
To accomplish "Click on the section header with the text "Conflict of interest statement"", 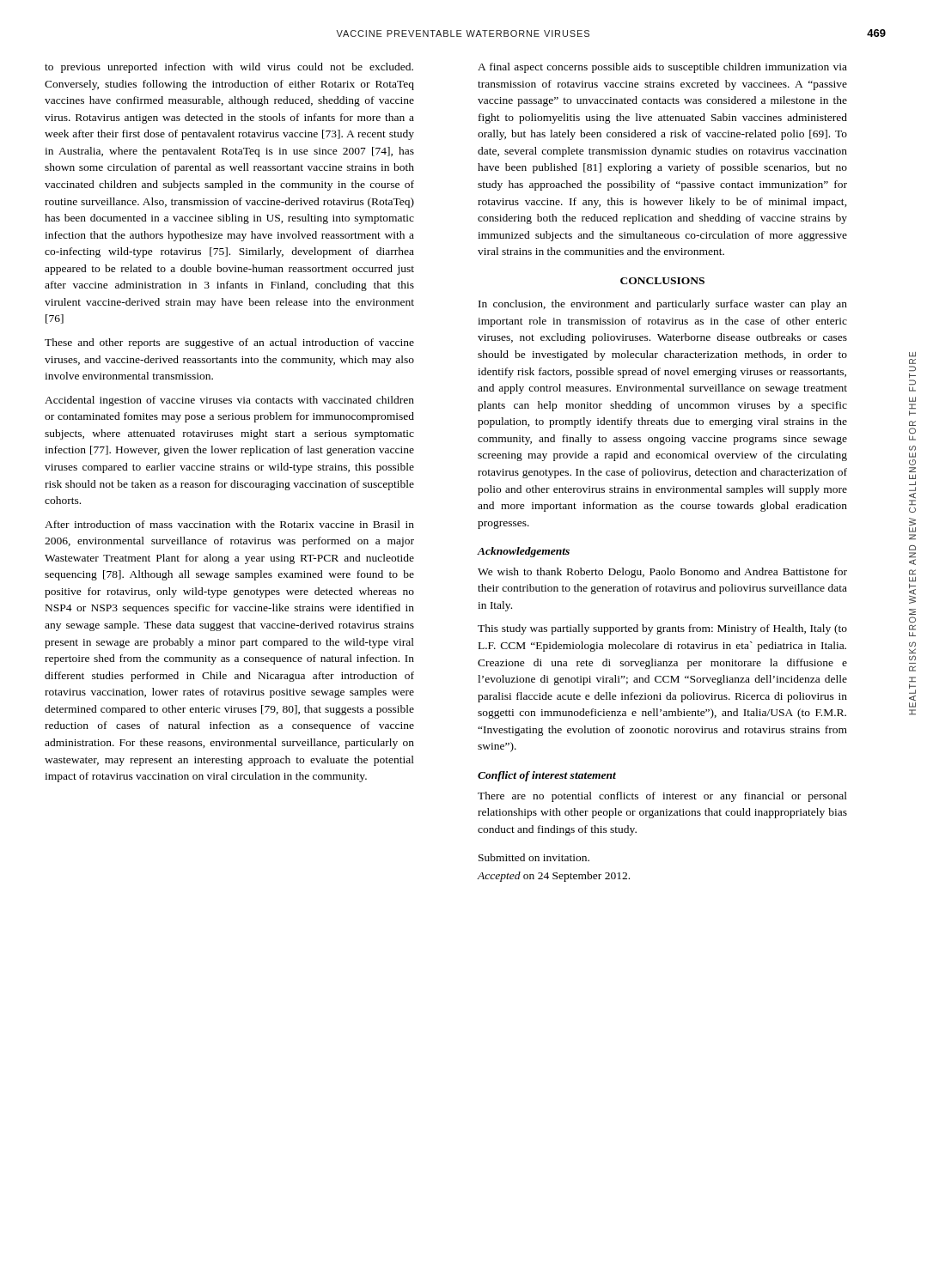I will pos(547,775).
